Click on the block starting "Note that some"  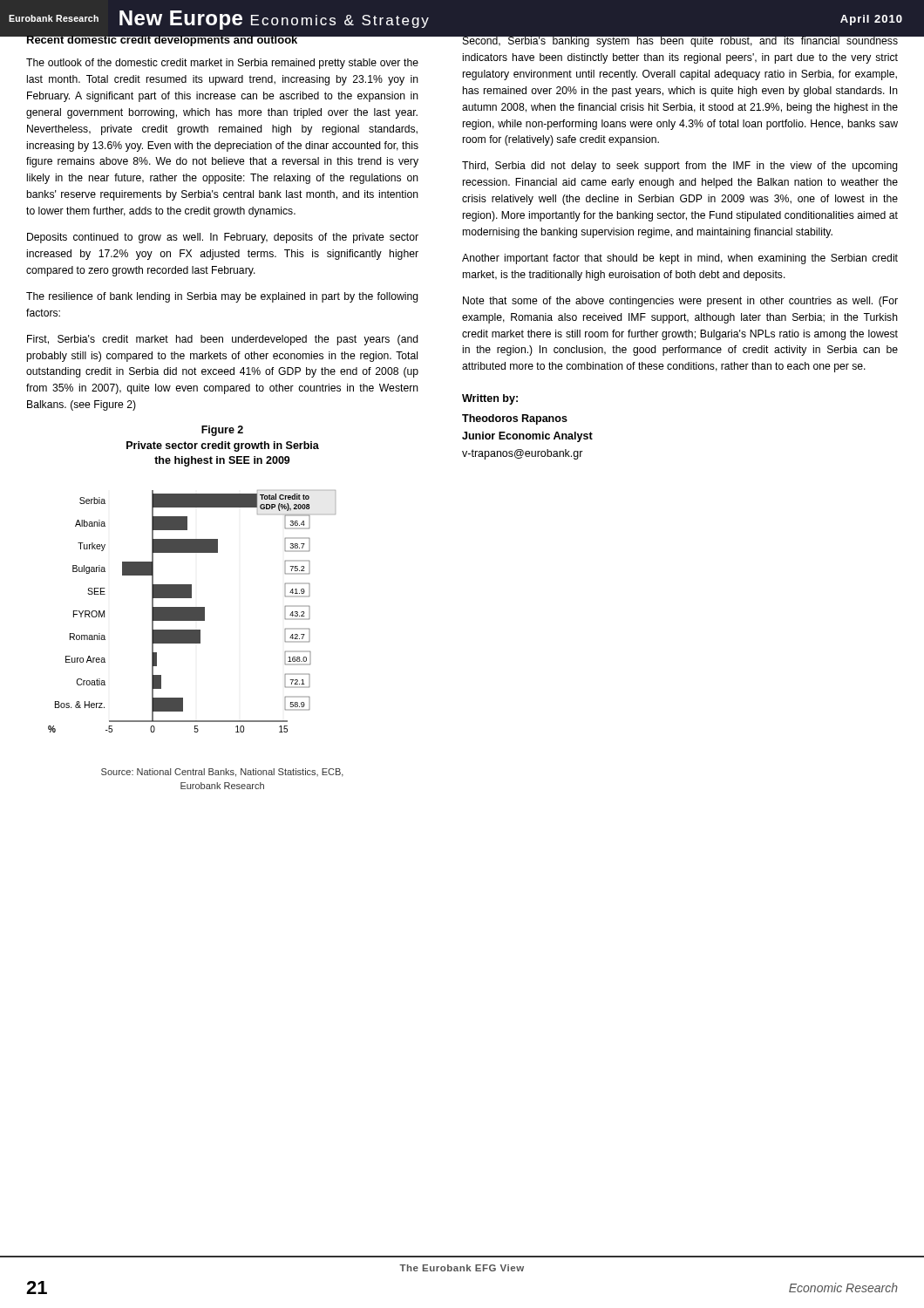pos(680,334)
